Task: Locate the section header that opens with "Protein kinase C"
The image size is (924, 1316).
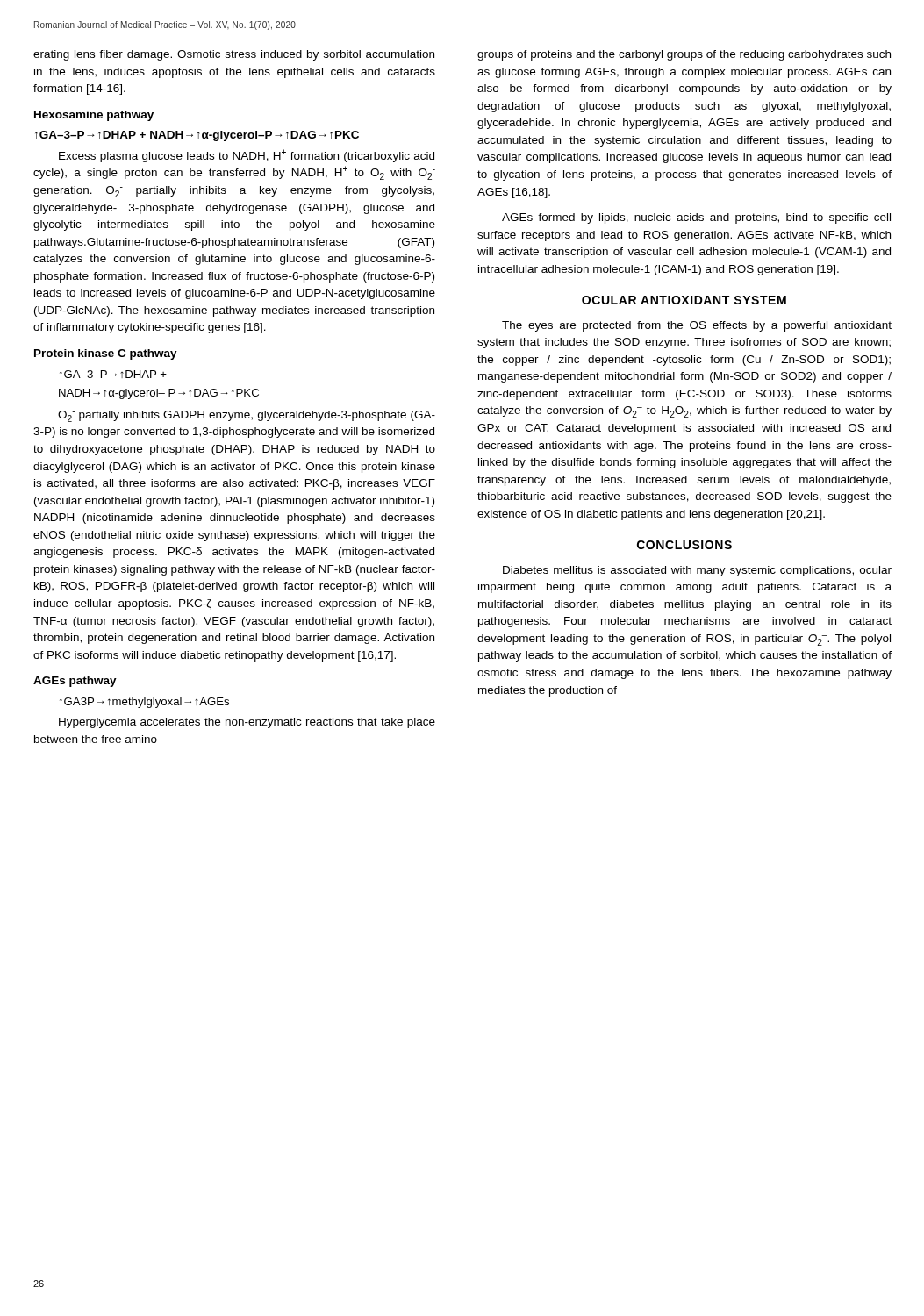Action: click(x=106, y=354)
